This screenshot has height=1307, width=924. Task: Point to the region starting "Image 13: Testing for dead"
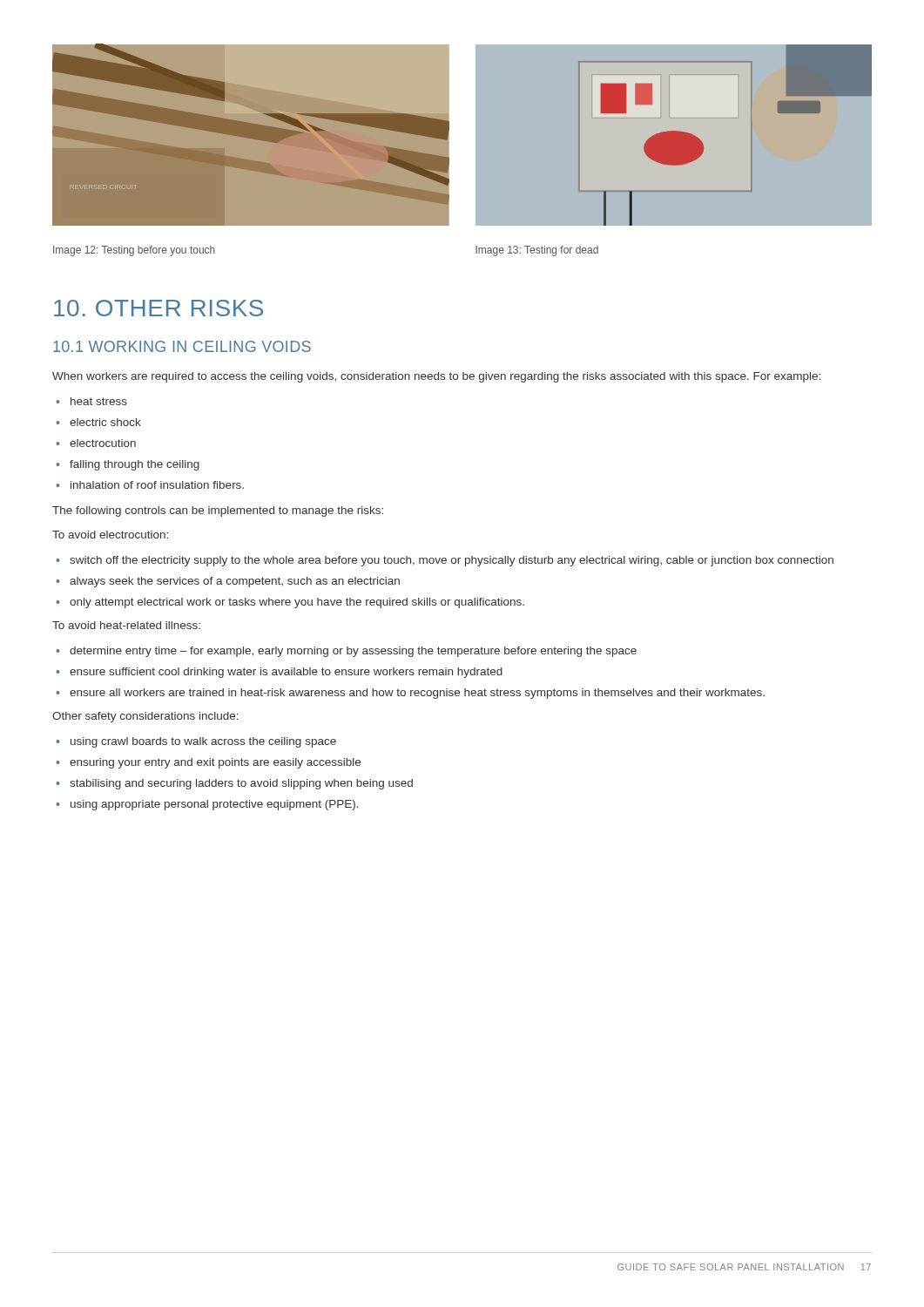pyautogui.click(x=537, y=250)
